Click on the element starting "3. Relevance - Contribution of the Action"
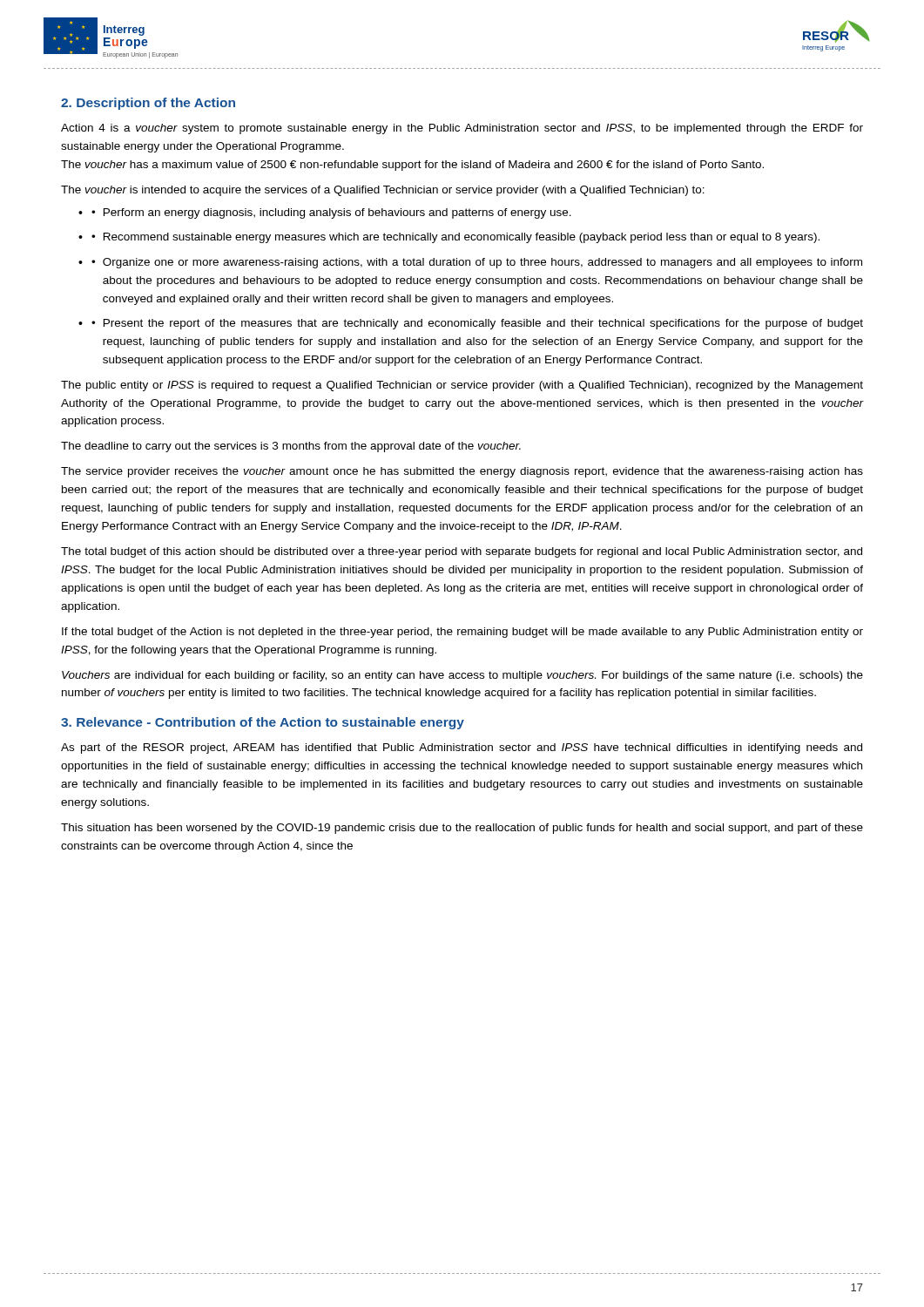 (x=263, y=722)
